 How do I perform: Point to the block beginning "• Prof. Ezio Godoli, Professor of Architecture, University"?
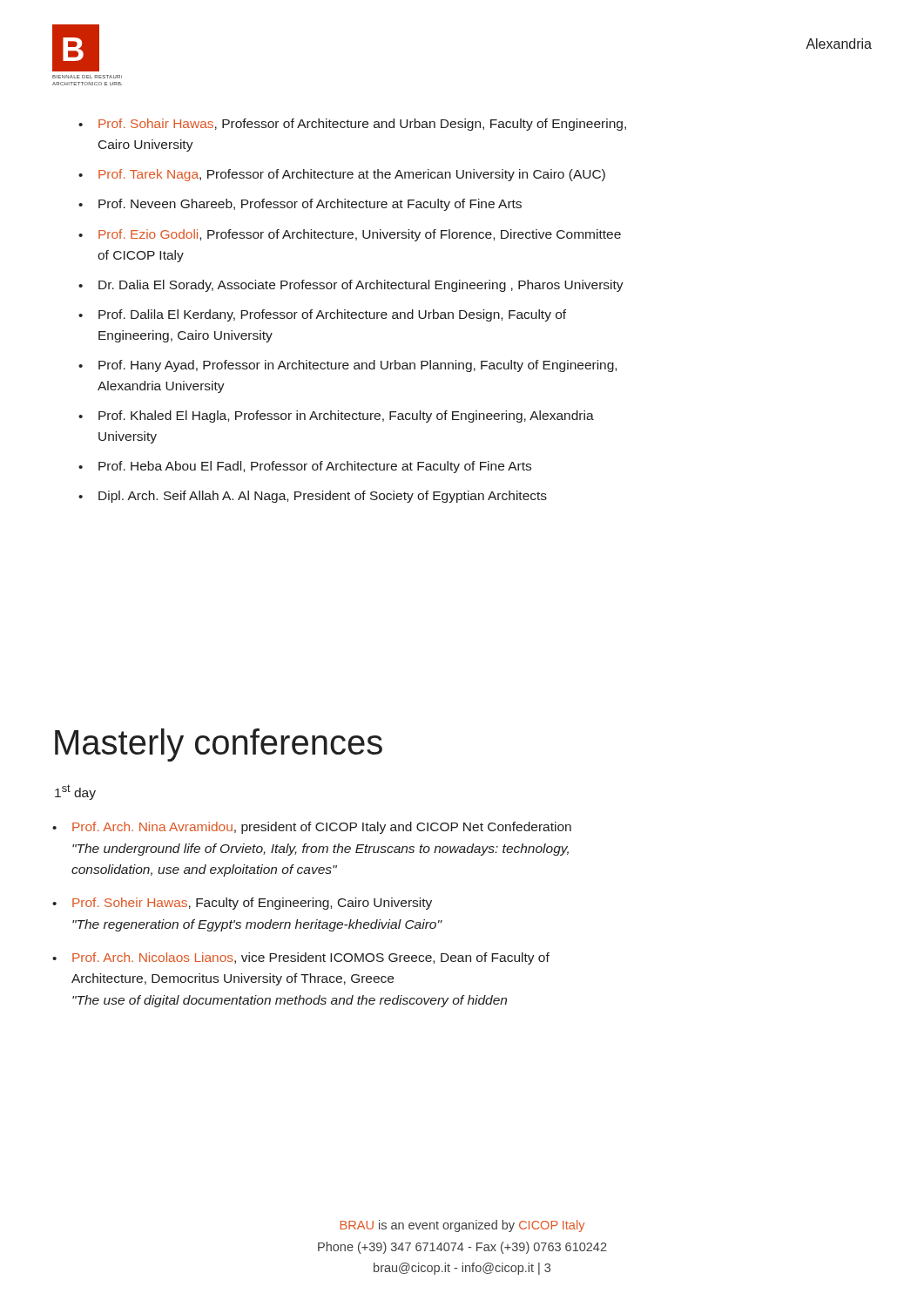pyautogui.click(x=350, y=244)
